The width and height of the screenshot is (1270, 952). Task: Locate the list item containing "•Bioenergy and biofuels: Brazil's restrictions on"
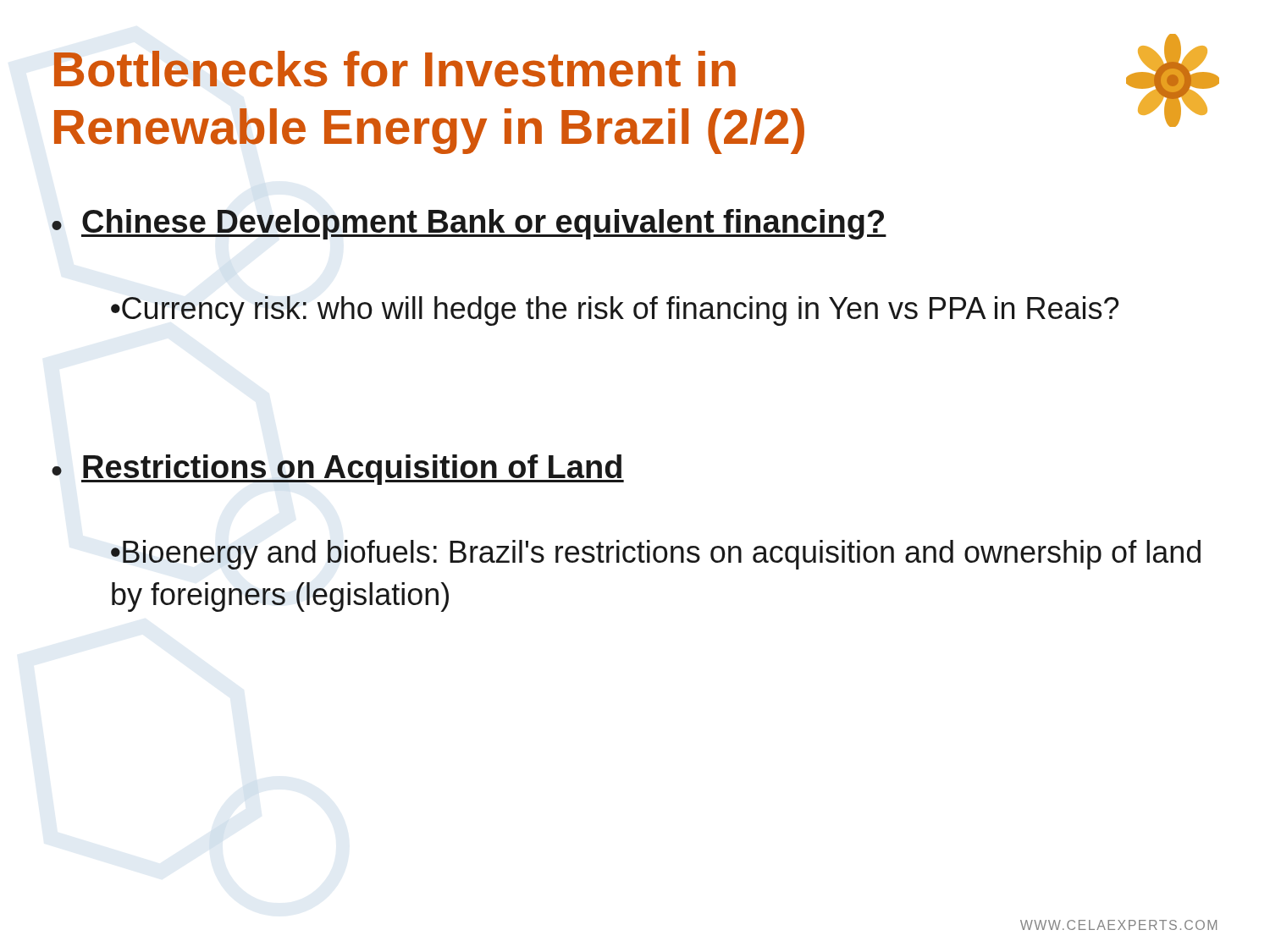(x=656, y=573)
